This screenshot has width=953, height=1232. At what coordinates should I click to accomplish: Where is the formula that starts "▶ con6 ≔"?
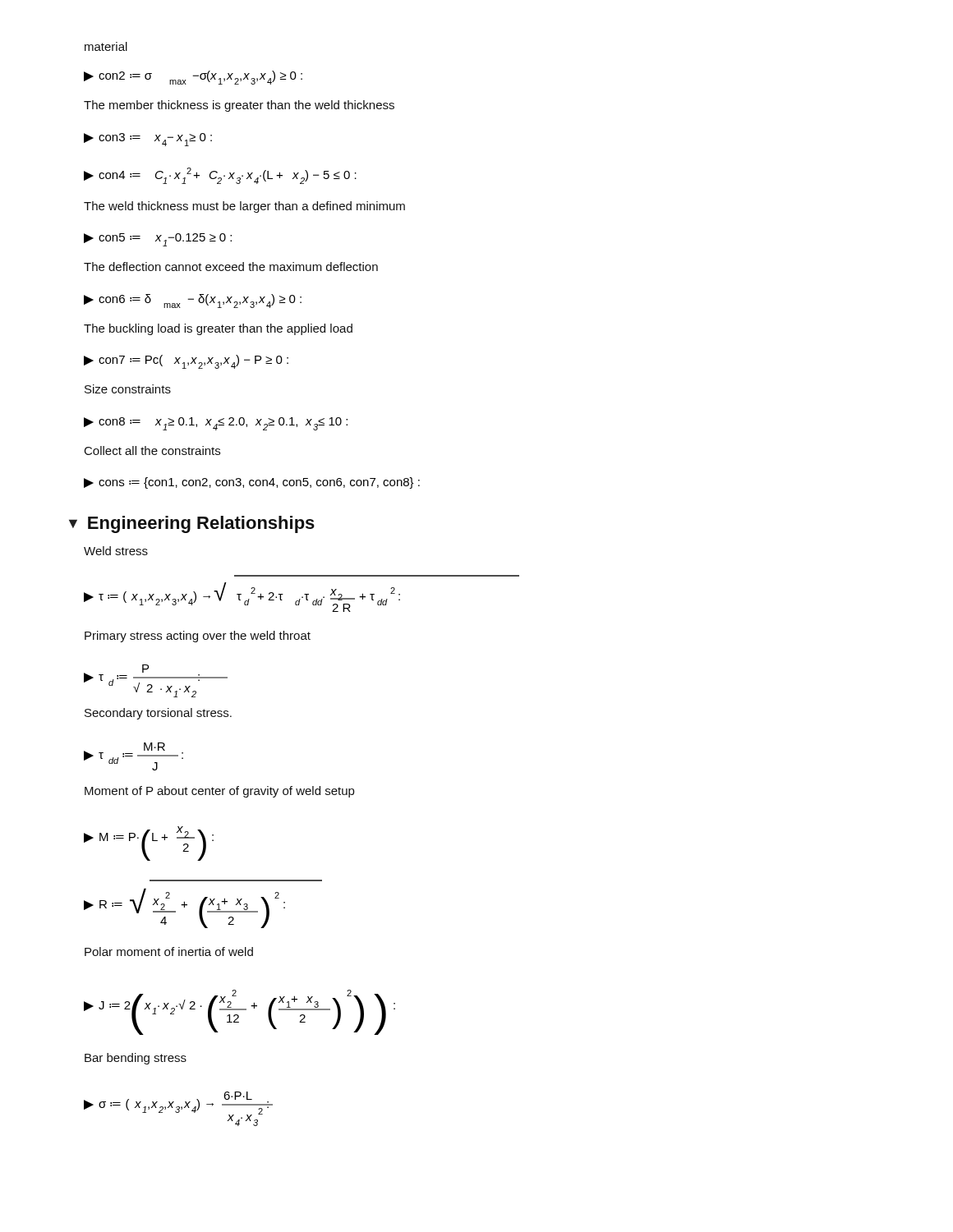[x=232, y=298]
